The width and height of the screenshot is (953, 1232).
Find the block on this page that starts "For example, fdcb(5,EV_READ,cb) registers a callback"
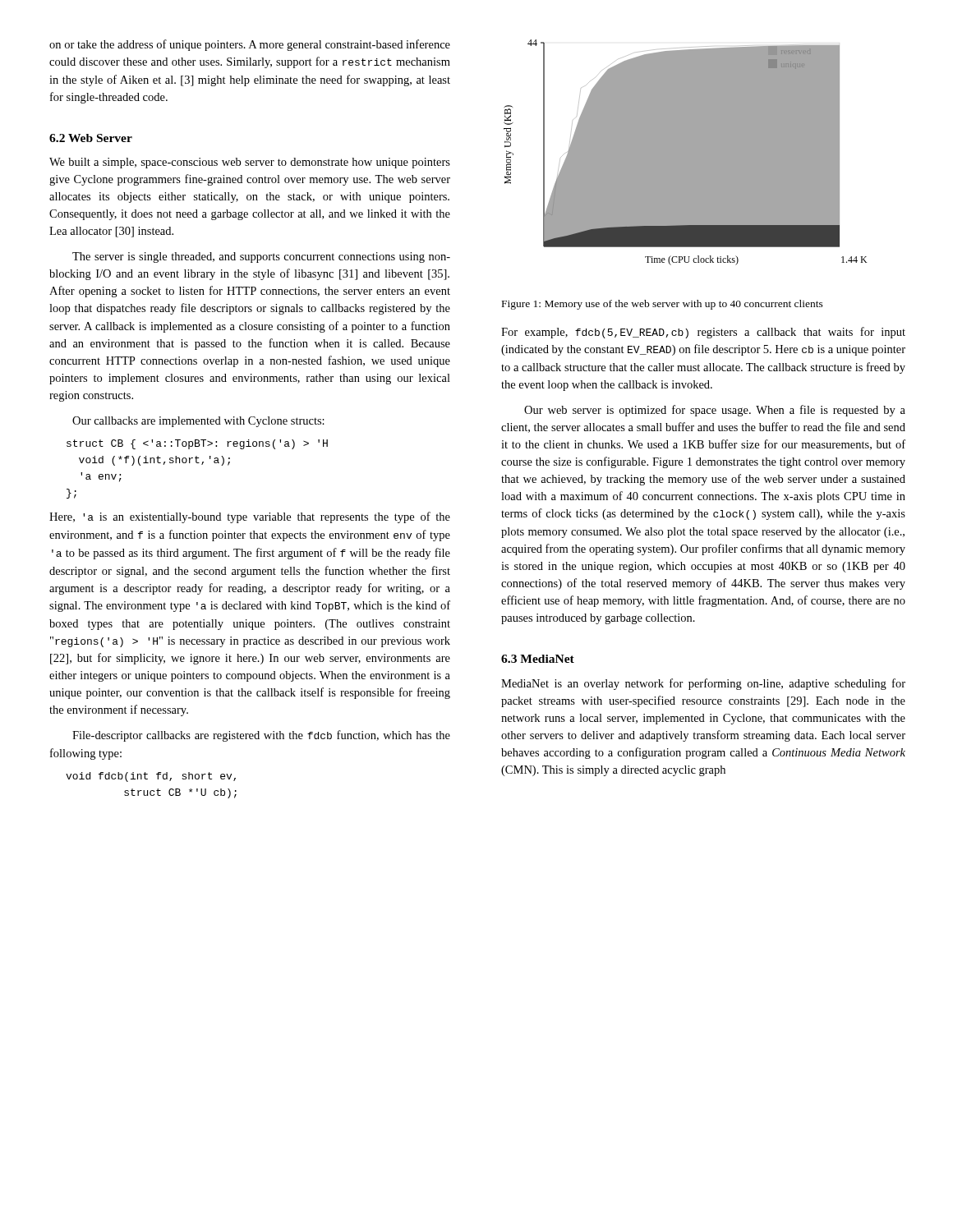[703, 358]
